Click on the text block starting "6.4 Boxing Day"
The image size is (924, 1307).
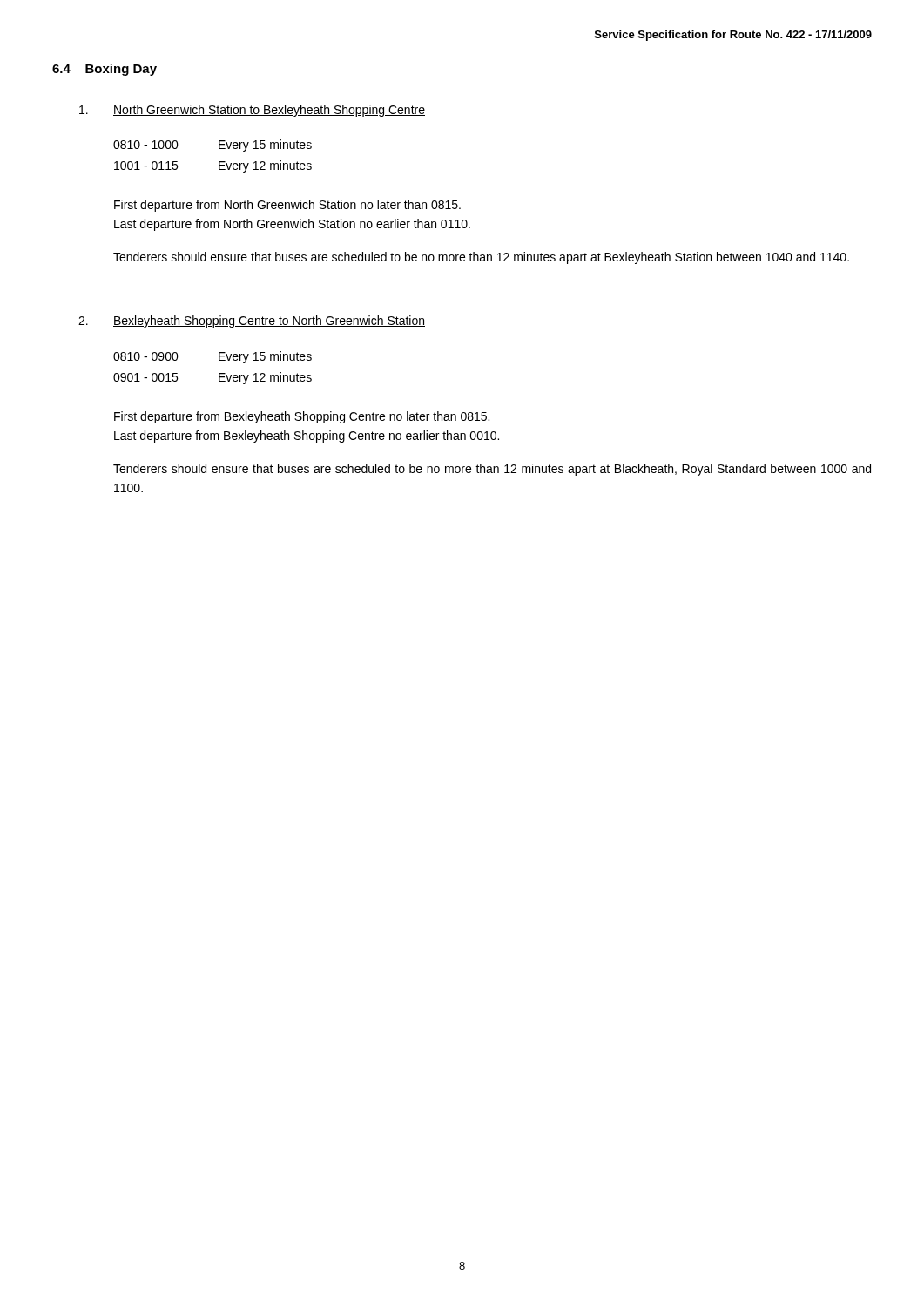[x=105, y=68]
